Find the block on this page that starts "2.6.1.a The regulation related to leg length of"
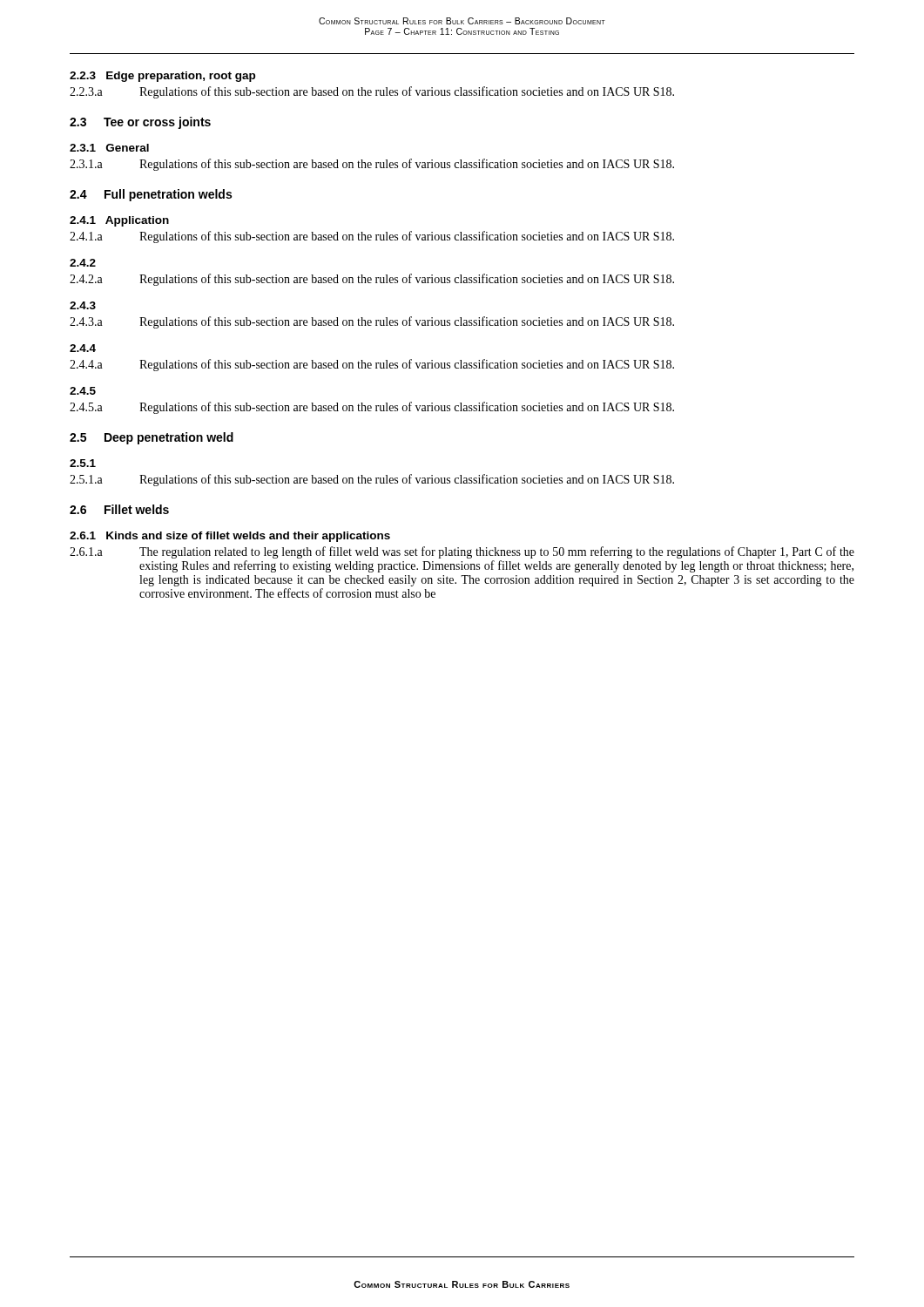924x1307 pixels. (462, 573)
